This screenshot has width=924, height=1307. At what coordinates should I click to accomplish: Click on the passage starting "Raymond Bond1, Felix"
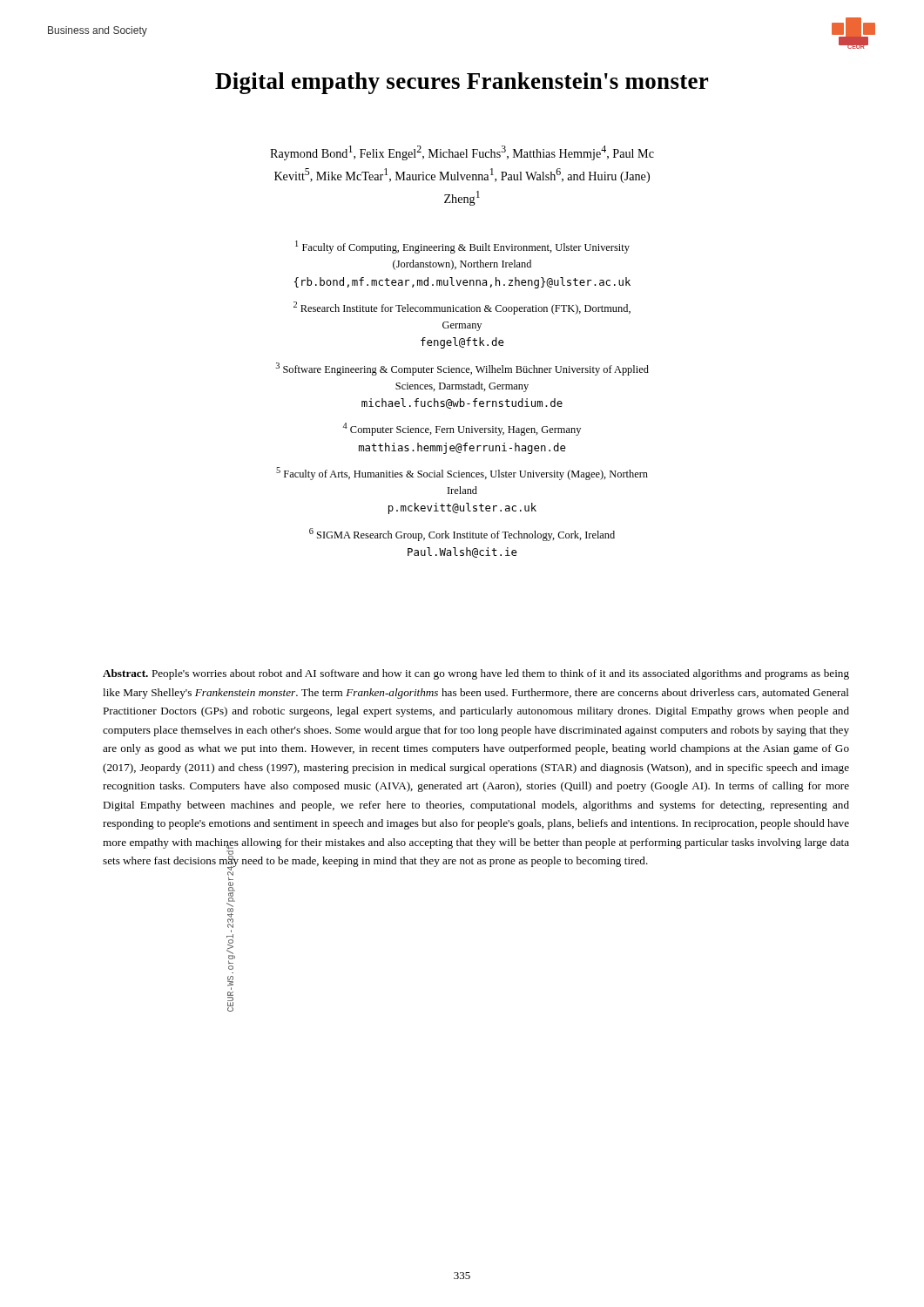[x=462, y=174]
